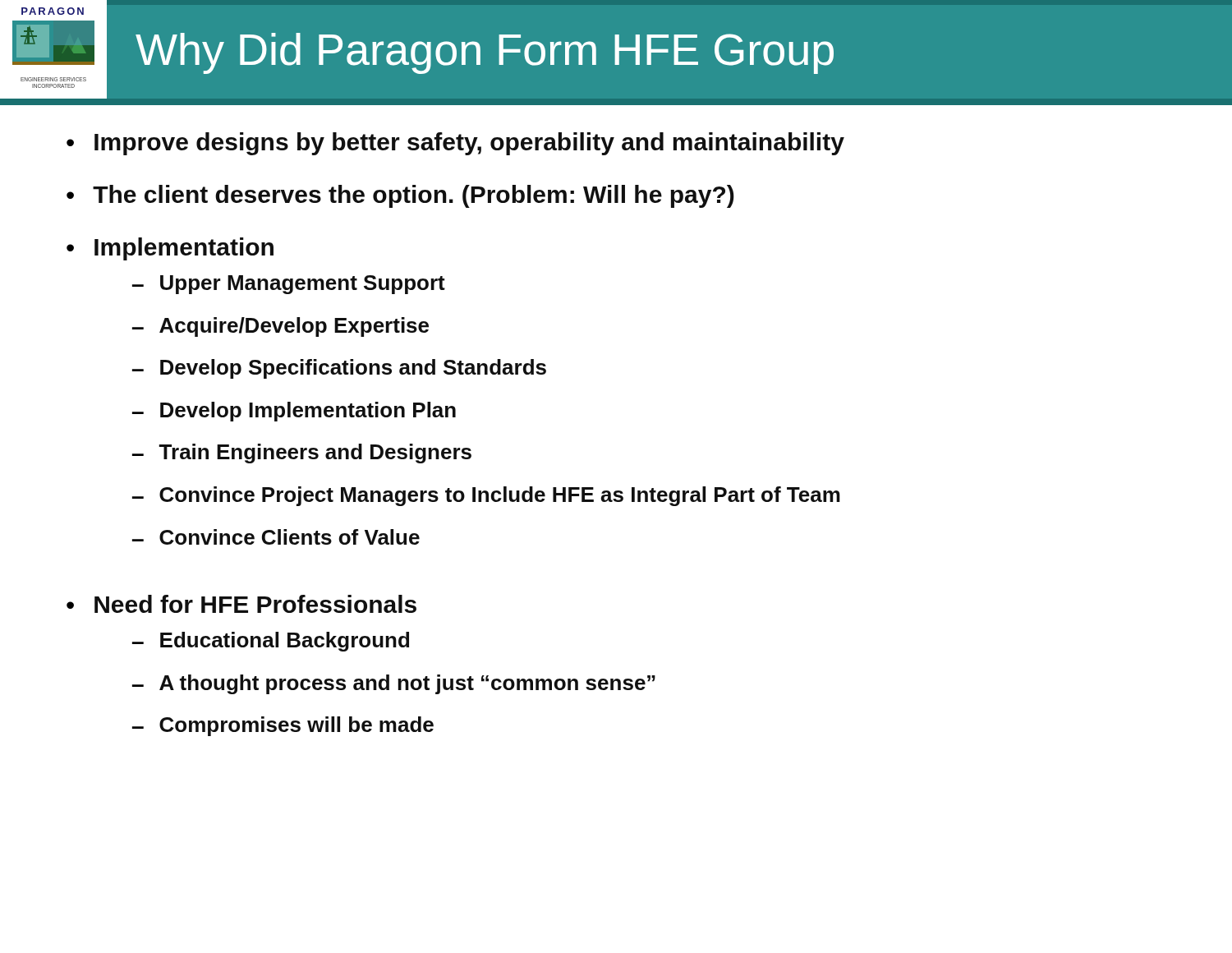Point to the element starting "– Convince Project Managers to Include HFE as"
This screenshot has width=1232, height=953.
tap(486, 496)
